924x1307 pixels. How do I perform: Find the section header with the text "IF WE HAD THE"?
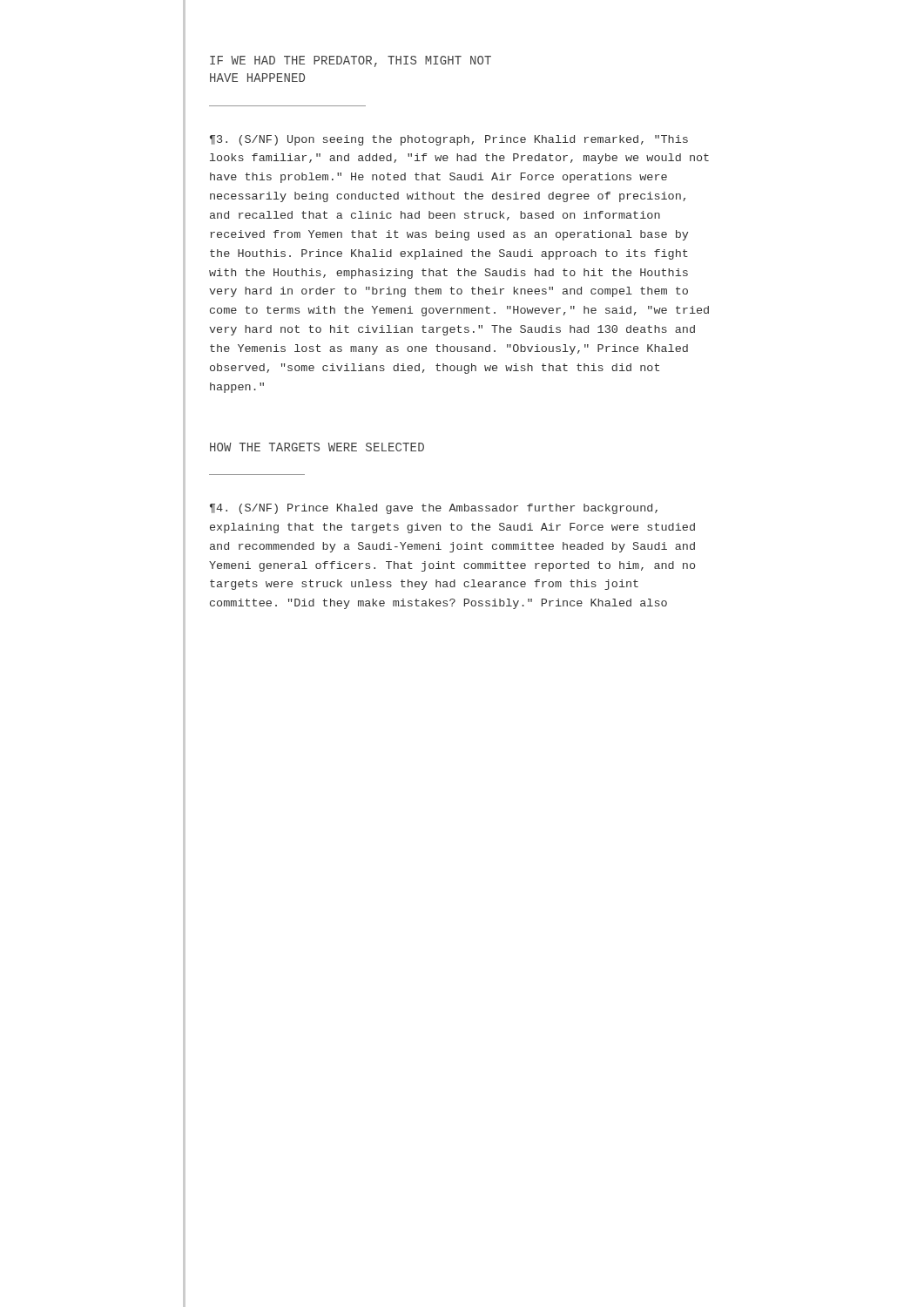click(x=350, y=70)
